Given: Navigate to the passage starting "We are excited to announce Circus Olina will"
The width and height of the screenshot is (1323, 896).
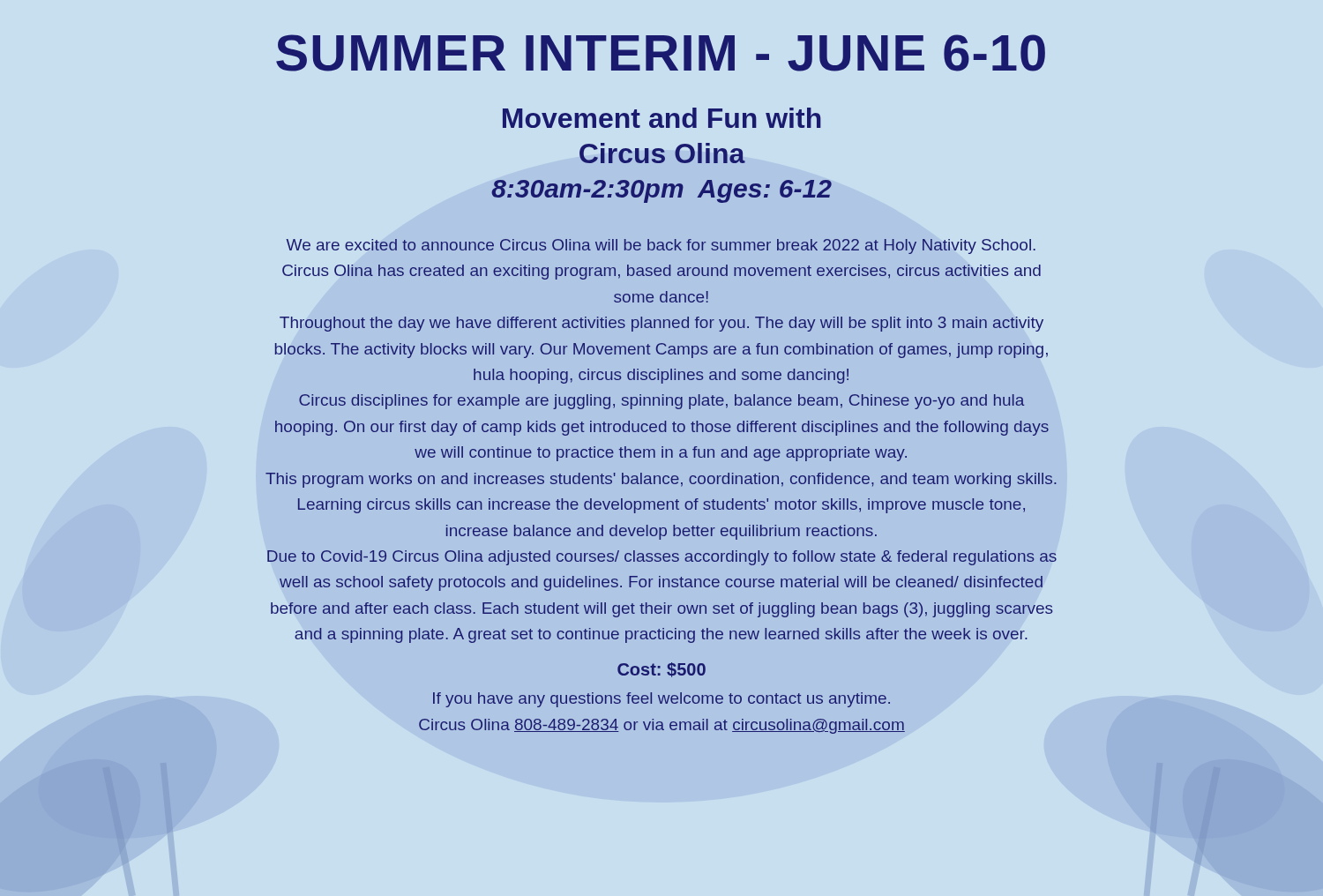Looking at the screenshot, I should (662, 439).
